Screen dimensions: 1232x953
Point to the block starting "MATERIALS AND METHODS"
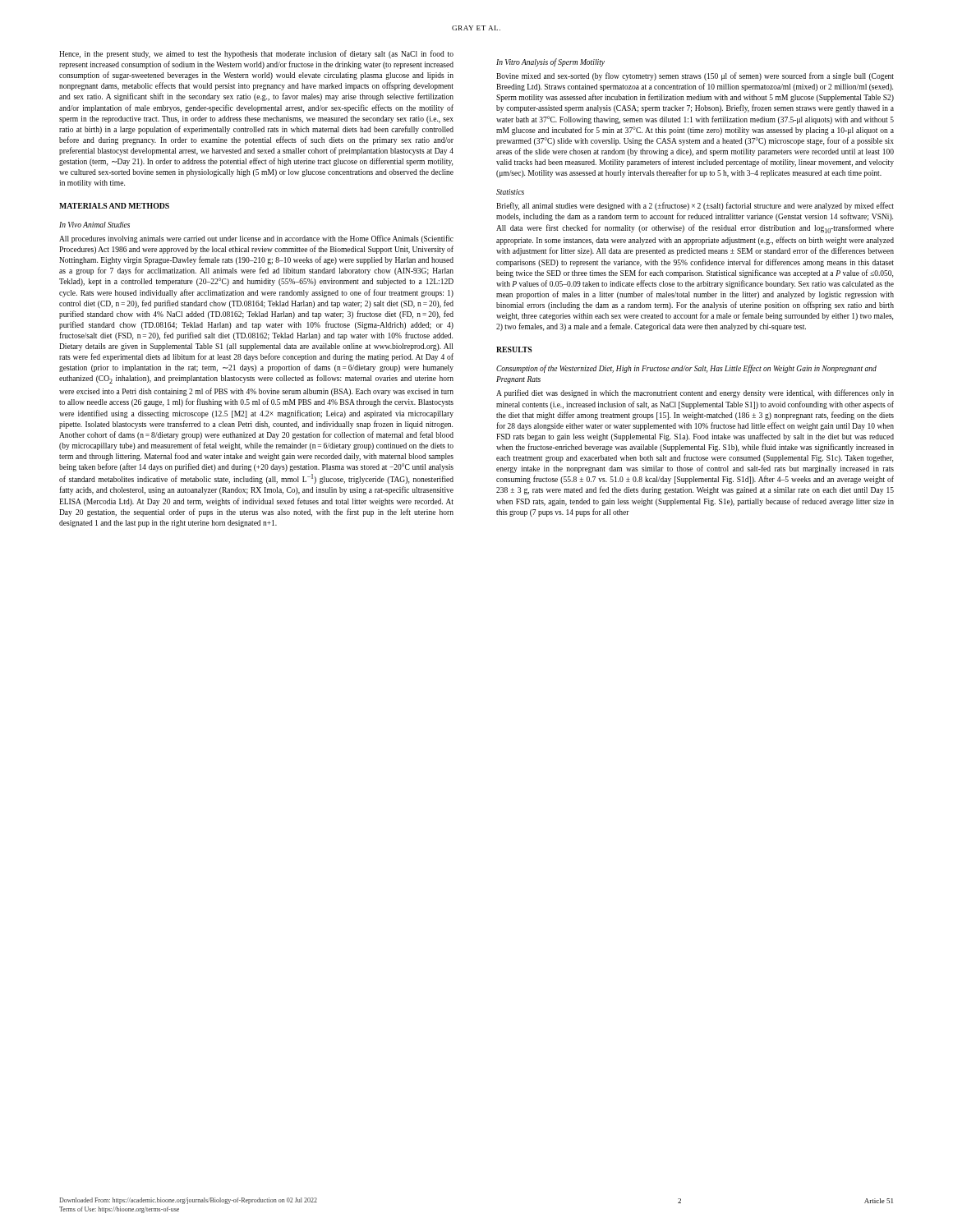coord(114,206)
